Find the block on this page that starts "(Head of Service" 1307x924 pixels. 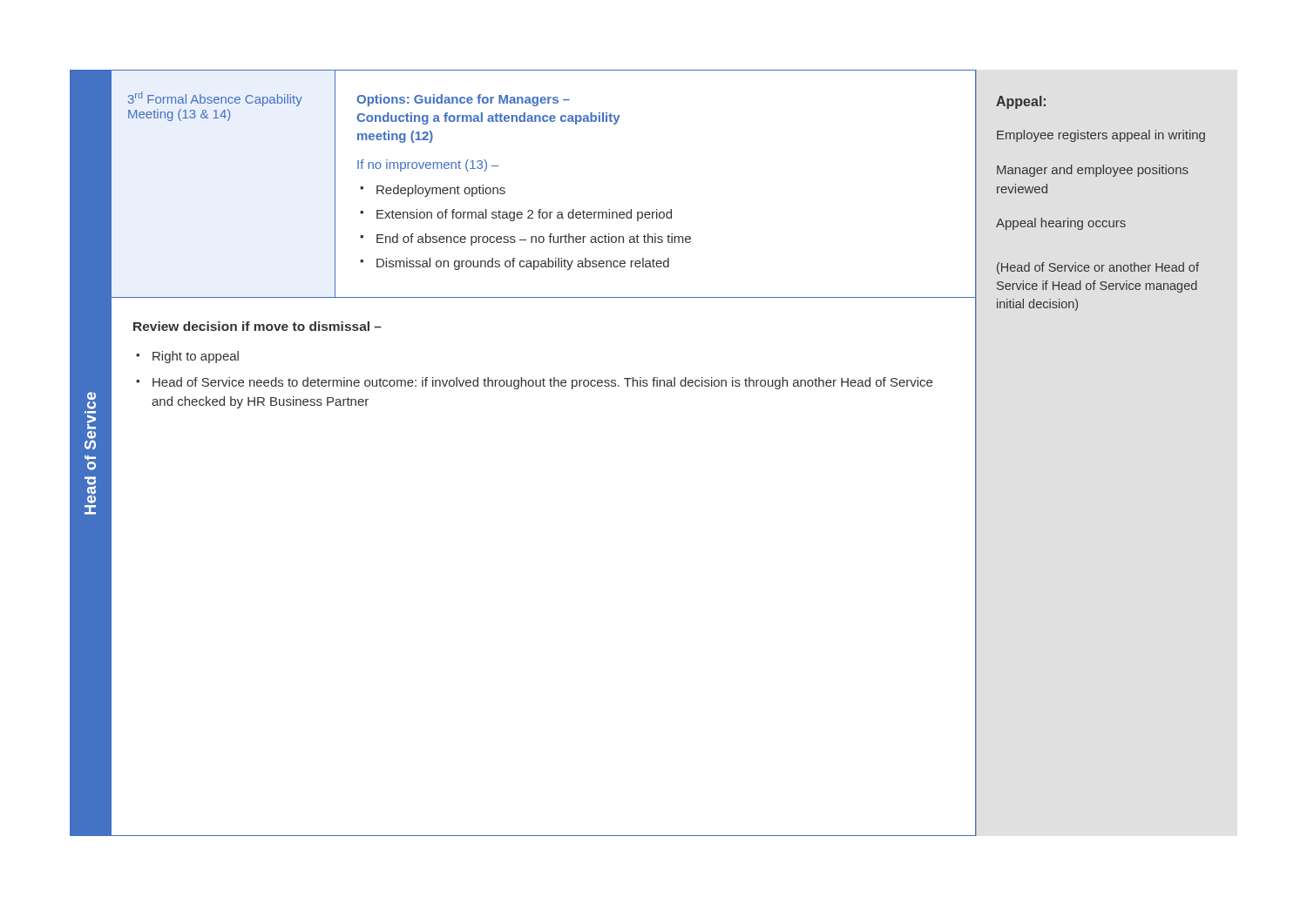pos(1097,286)
